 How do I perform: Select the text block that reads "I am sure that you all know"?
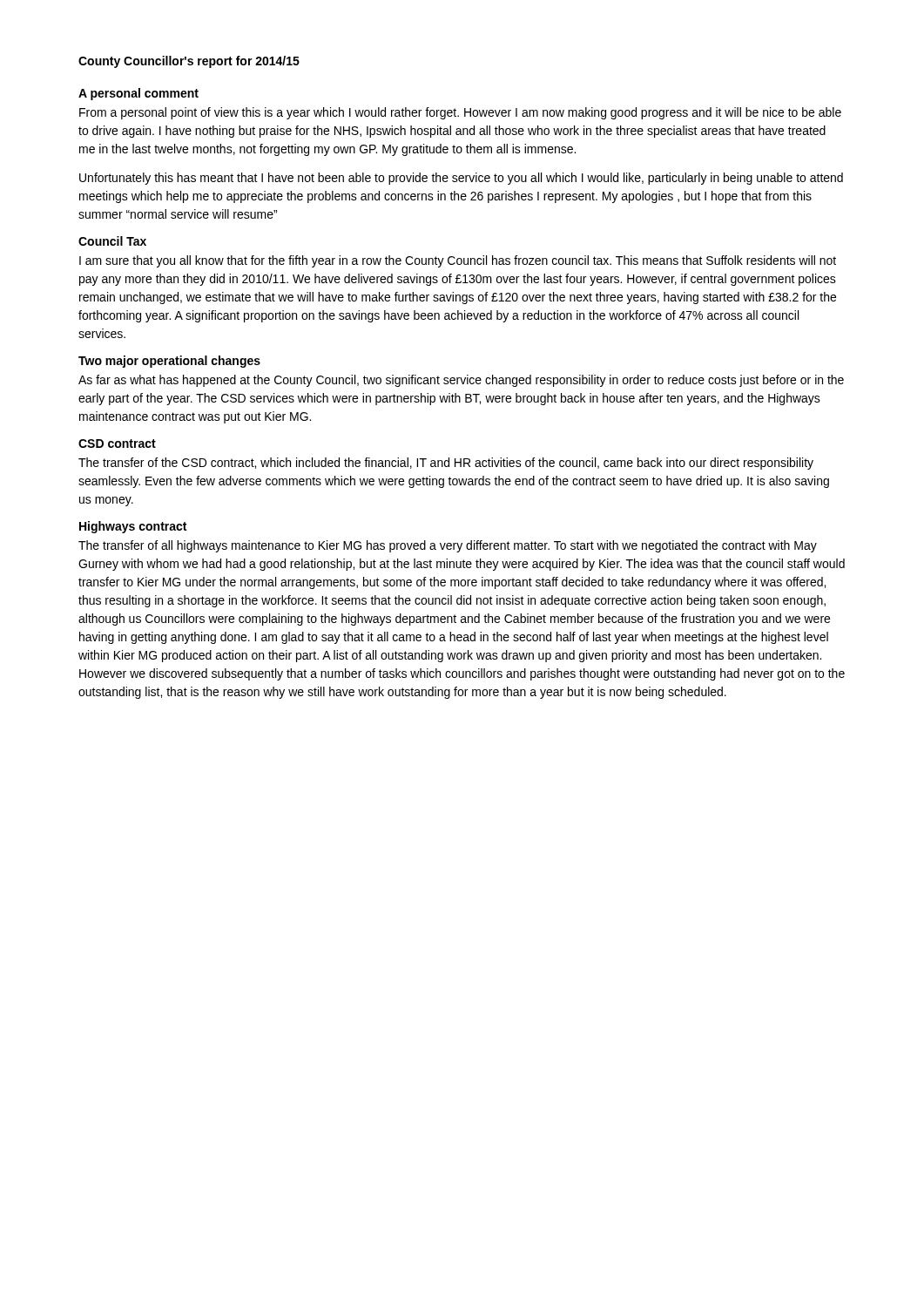462,298
